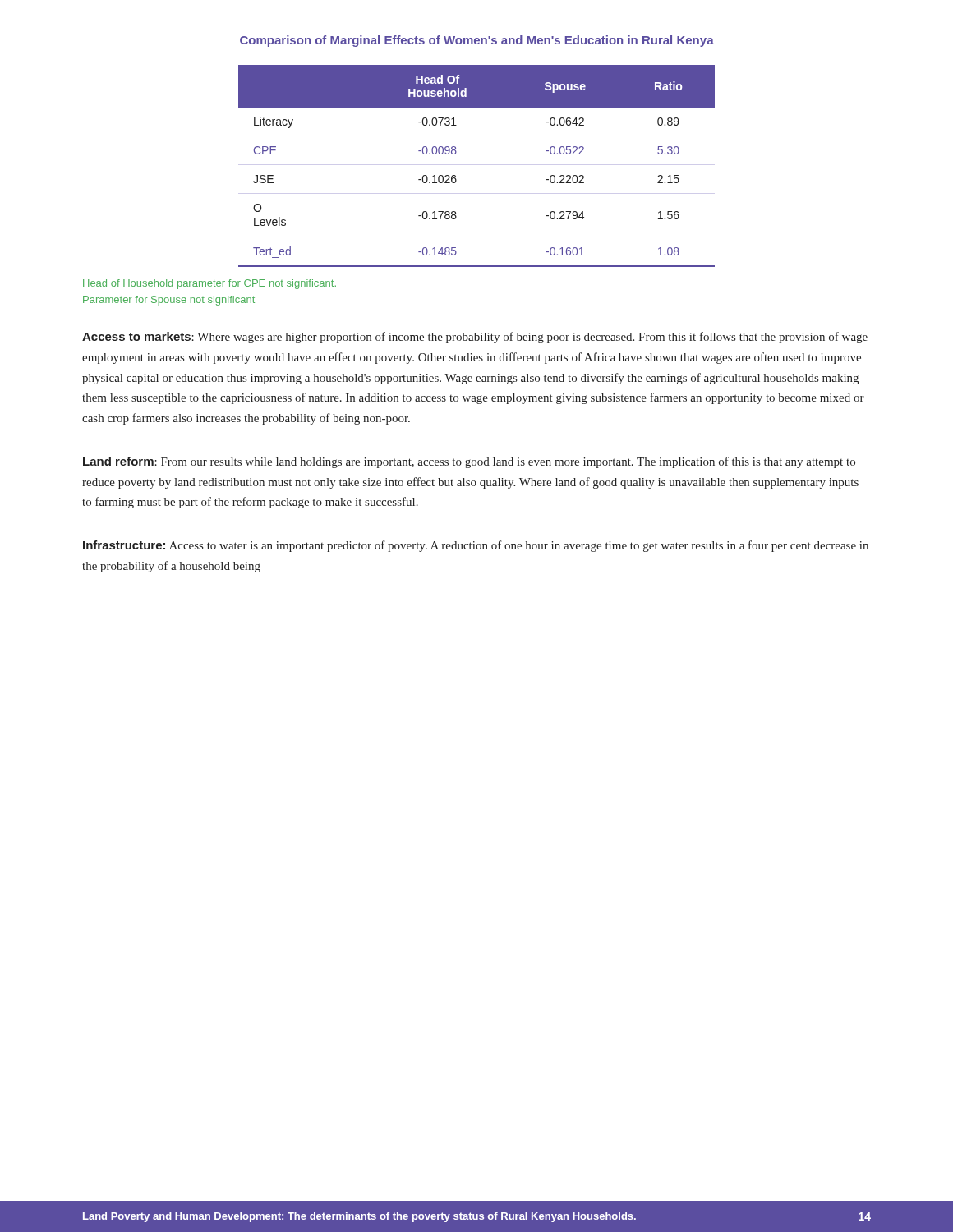The width and height of the screenshot is (953, 1232).
Task: Locate the element starting "Land reform: From our results while land"
Action: click(470, 481)
